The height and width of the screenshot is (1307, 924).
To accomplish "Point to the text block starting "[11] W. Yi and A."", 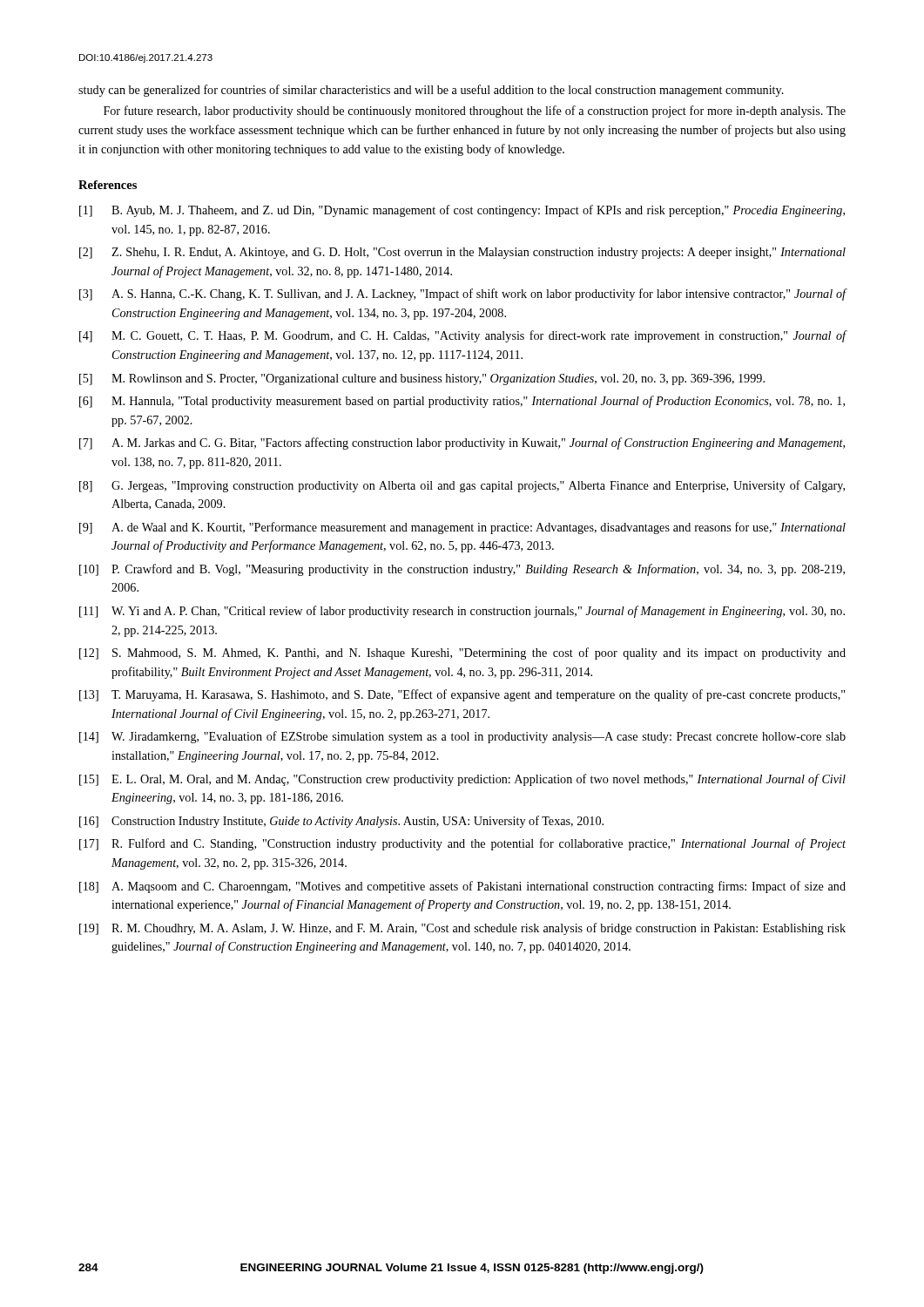I will [462, 621].
